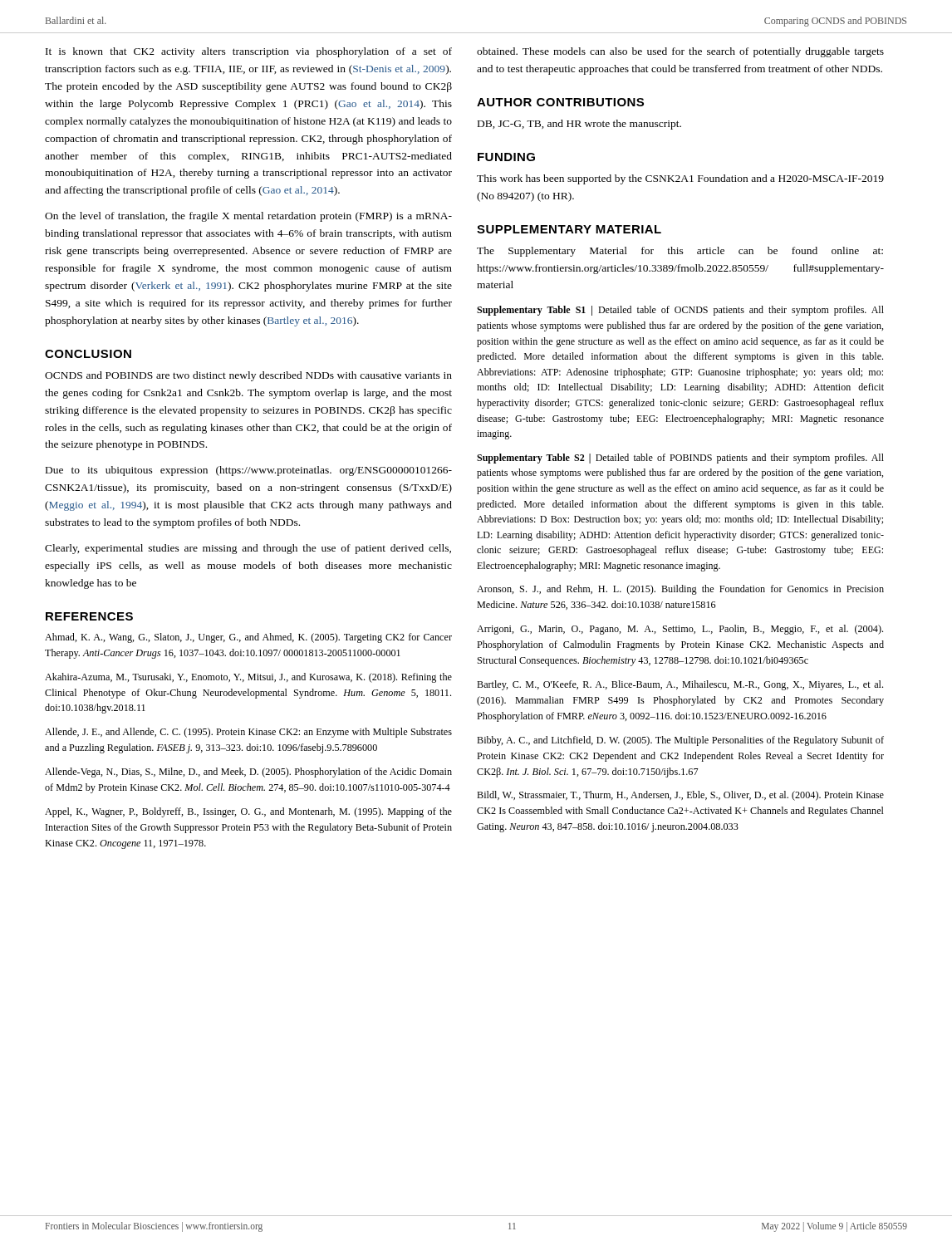The height and width of the screenshot is (1246, 952).
Task: Where is the passage that starts "DB, JC-G, TB,"?
Action: click(x=680, y=124)
